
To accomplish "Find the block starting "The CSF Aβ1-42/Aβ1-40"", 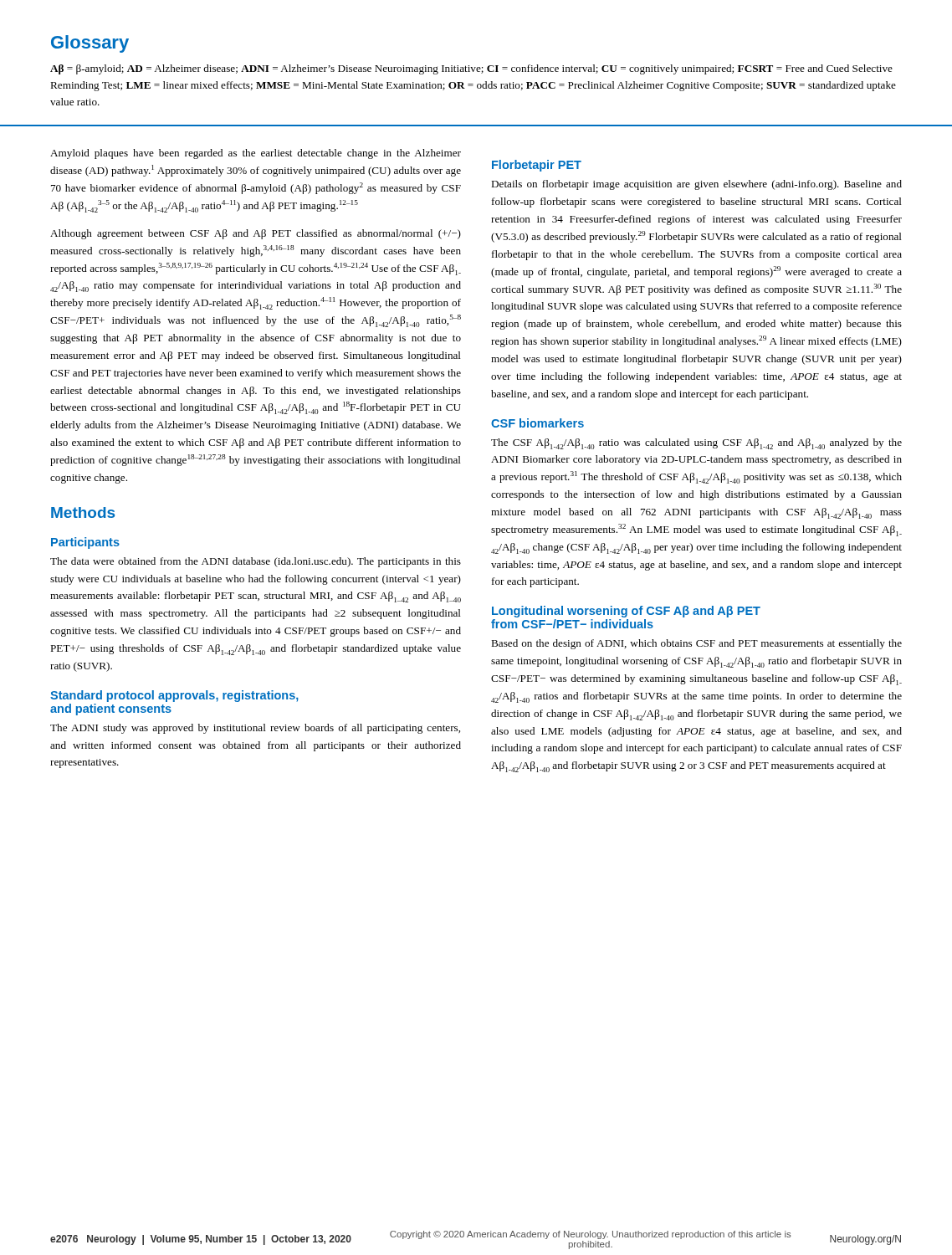I will 696,512.
